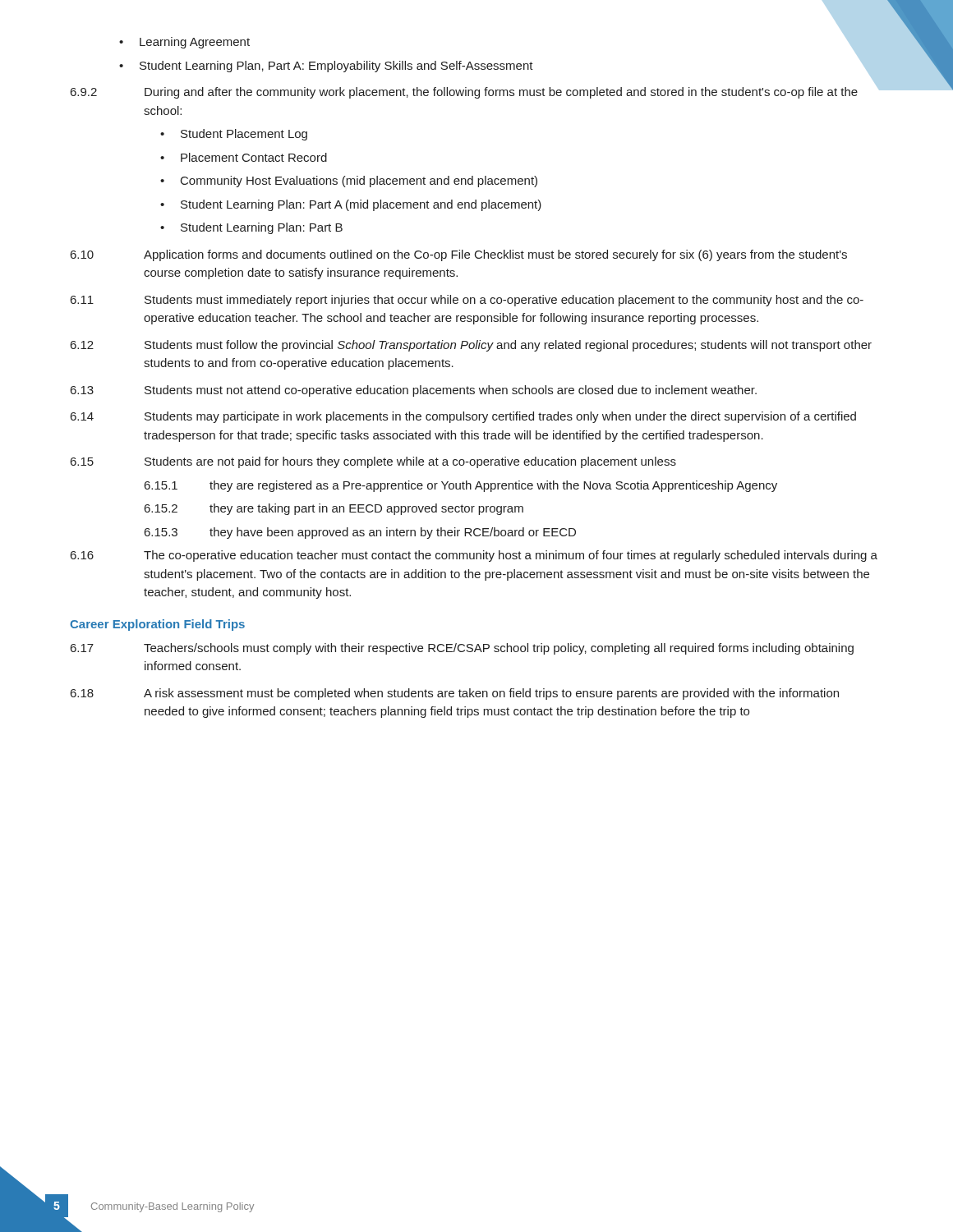Locate the section header with the text "Career Exploration Field Trips"
953x1232 pixels.
pos(157,625)
